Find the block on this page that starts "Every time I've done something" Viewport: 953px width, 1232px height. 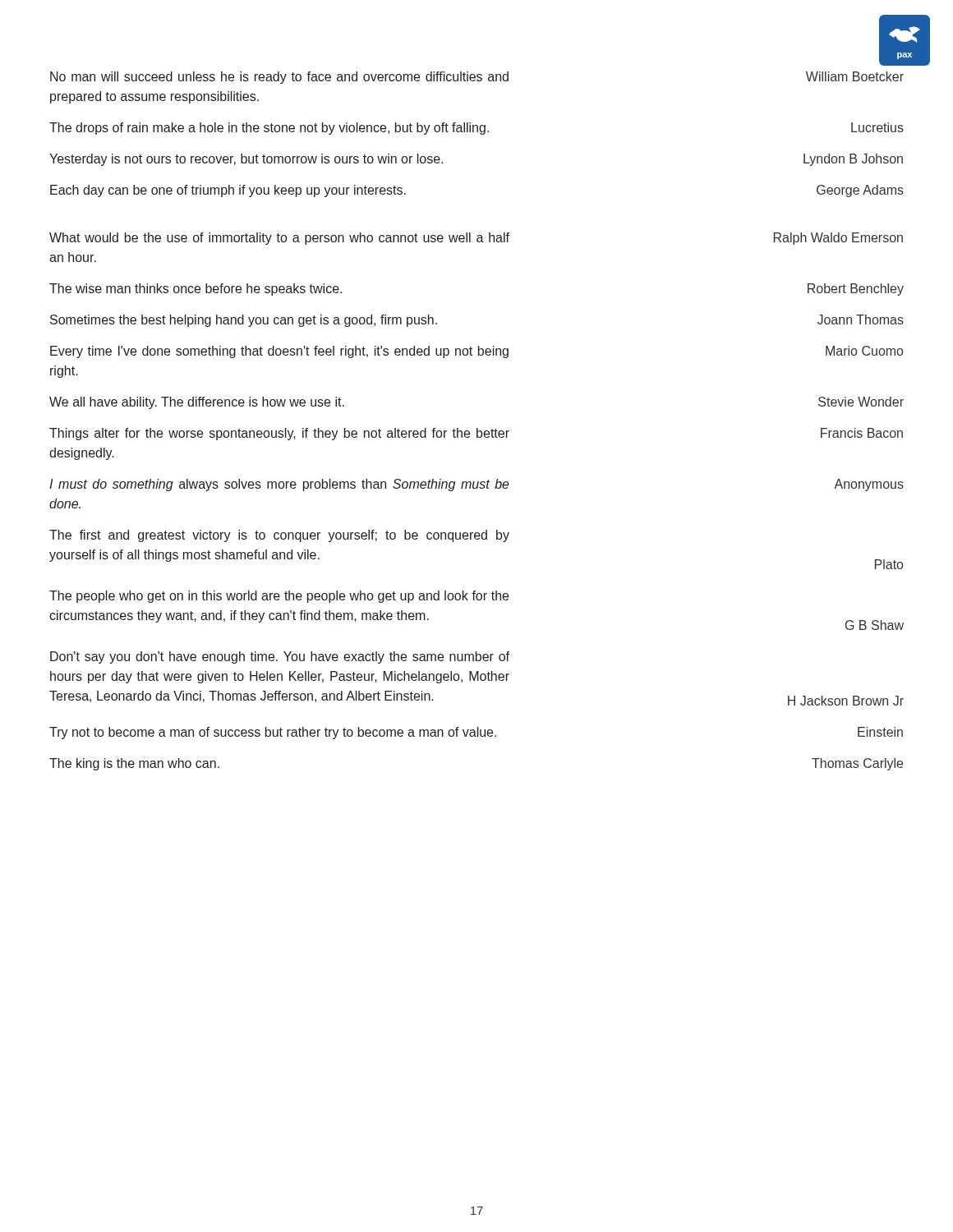(476, 361)
